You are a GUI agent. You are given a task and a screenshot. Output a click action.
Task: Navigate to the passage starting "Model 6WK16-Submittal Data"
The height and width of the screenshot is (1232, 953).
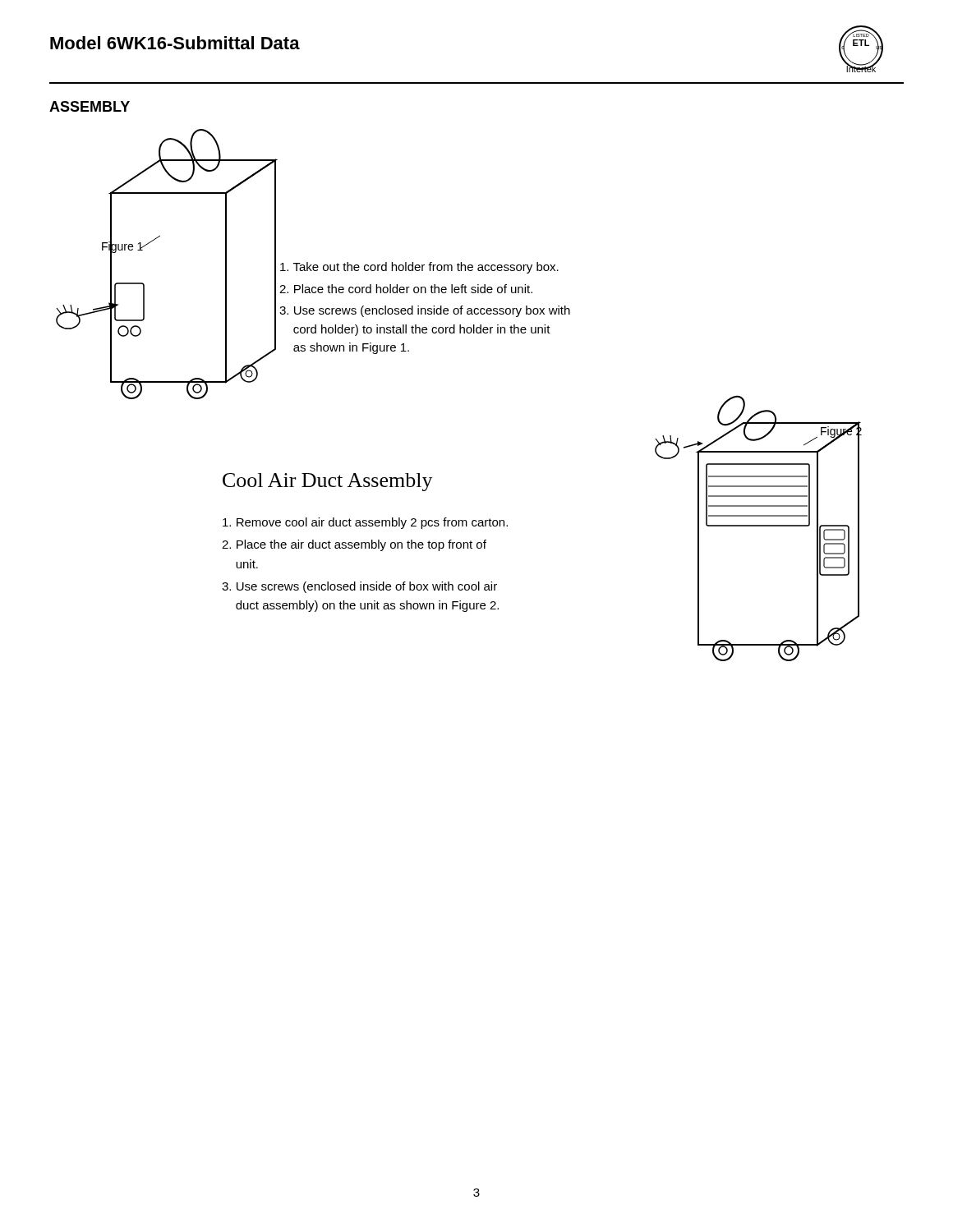[x=174, y=43]
